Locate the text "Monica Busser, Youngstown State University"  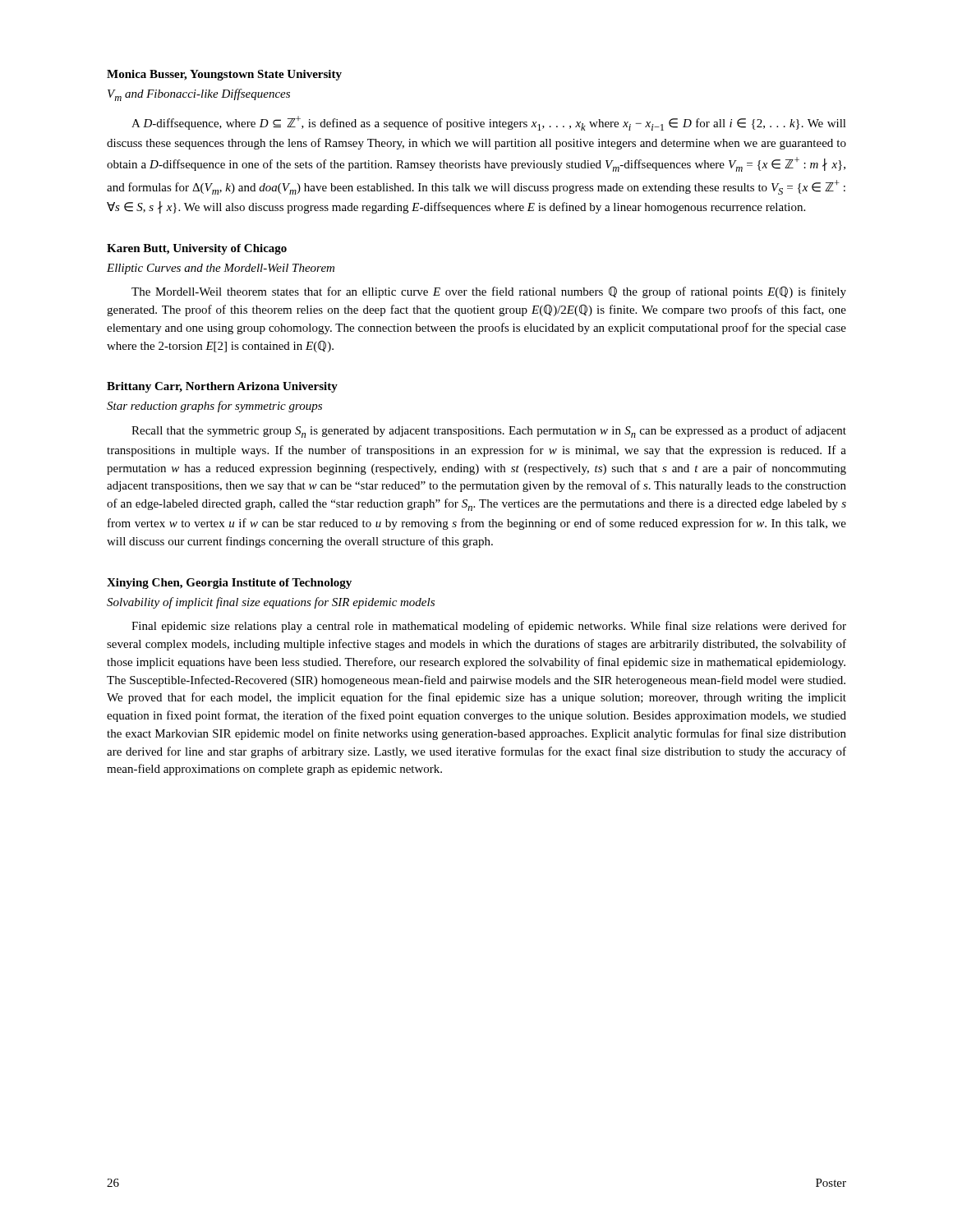tap(224, 74)
